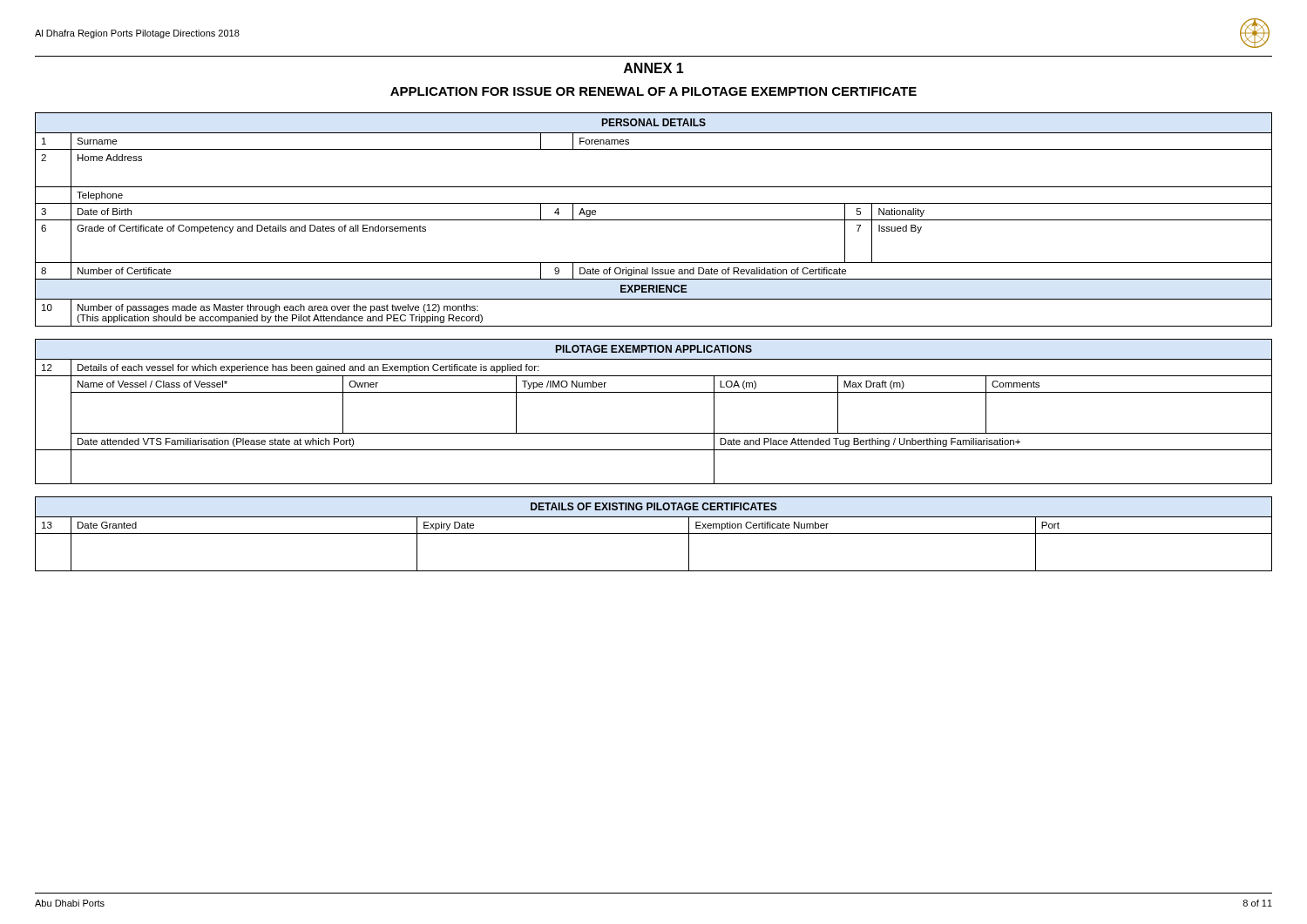Locate the table with the text "Home Address"
1307x924 pixels.
[x=654, y=219]
